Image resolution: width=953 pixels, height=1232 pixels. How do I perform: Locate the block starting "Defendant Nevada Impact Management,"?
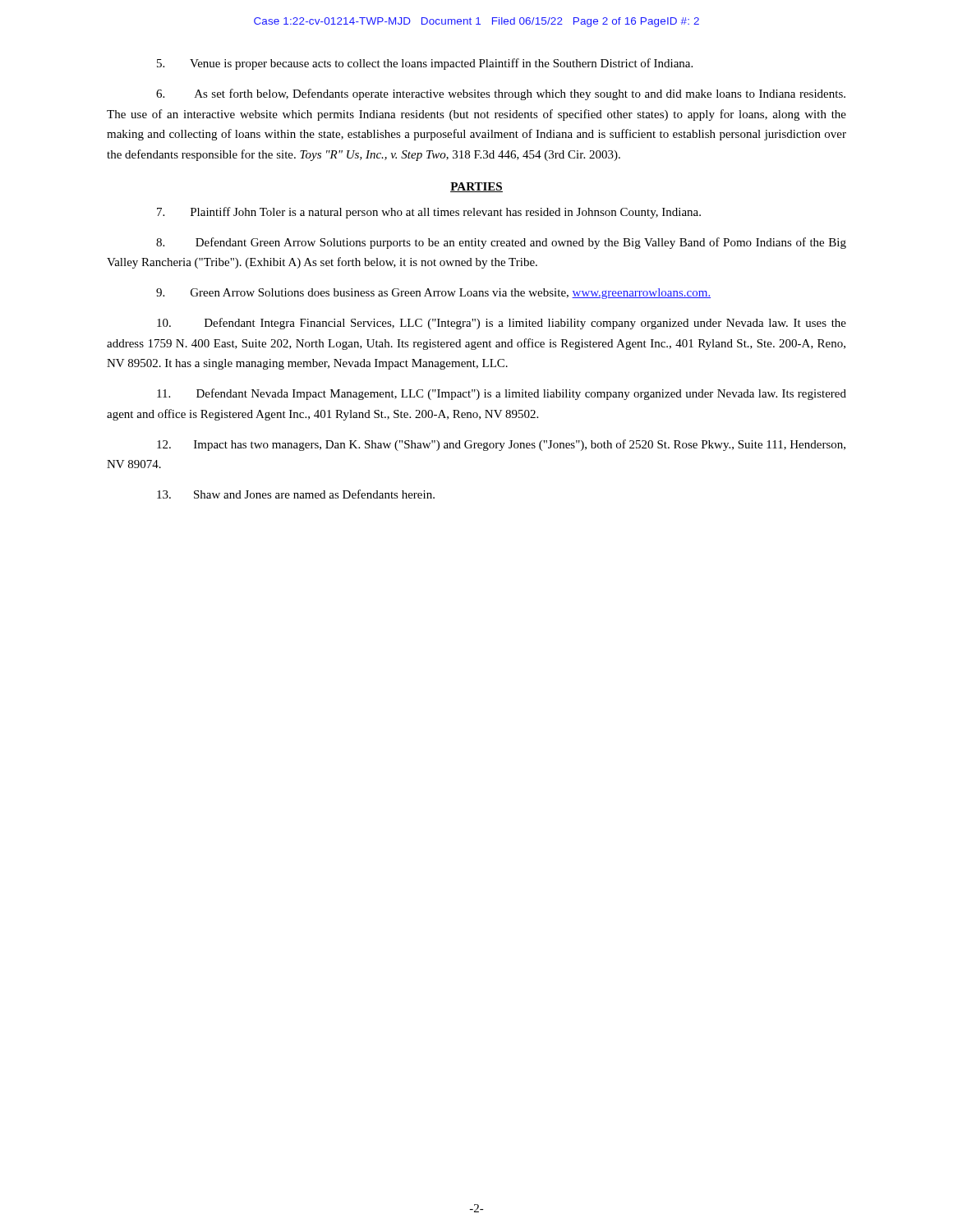(476, 404)
